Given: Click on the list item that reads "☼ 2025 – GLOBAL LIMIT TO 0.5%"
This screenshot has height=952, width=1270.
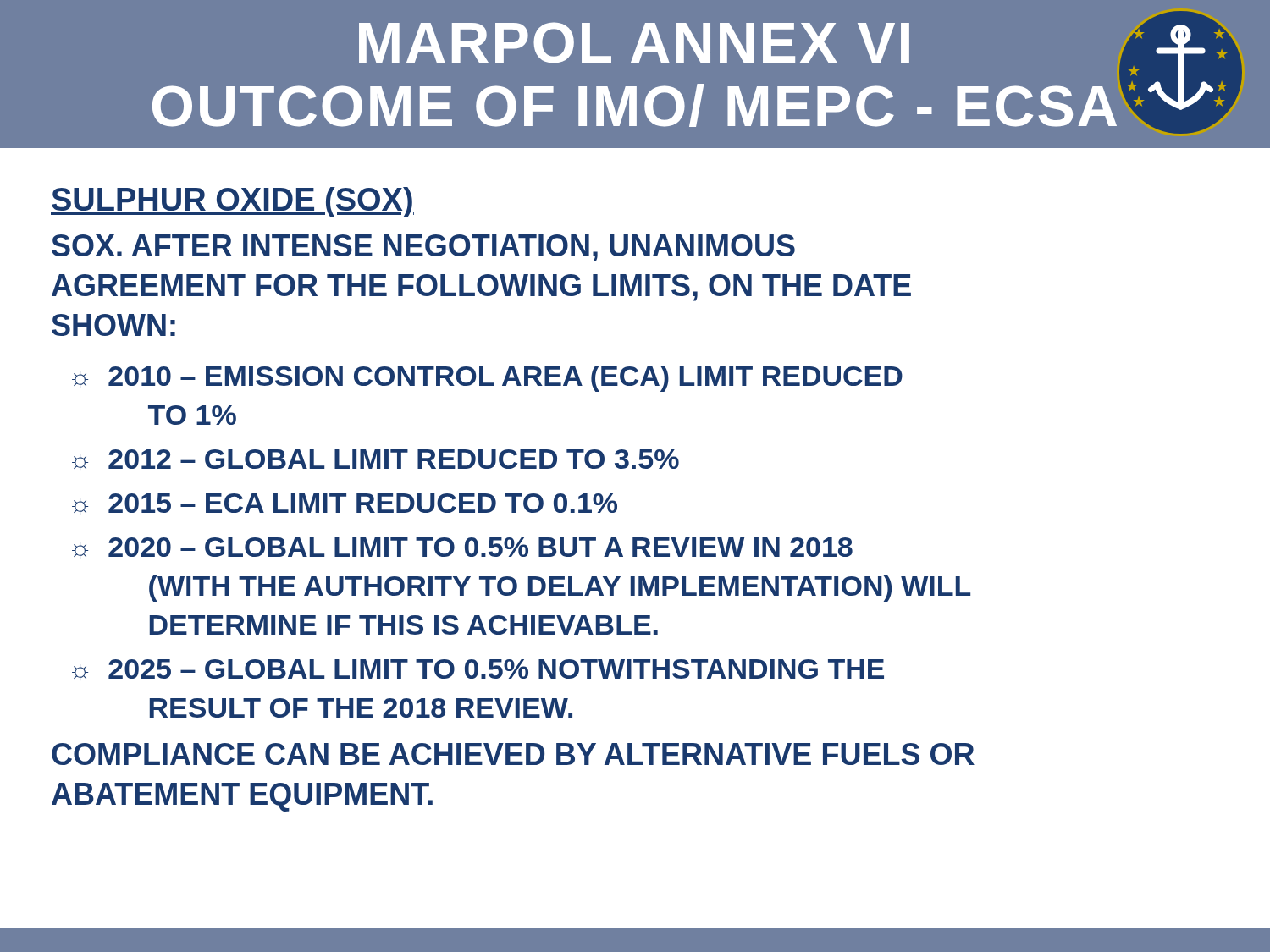Looking at the screenshot, I should pos(476,688).
